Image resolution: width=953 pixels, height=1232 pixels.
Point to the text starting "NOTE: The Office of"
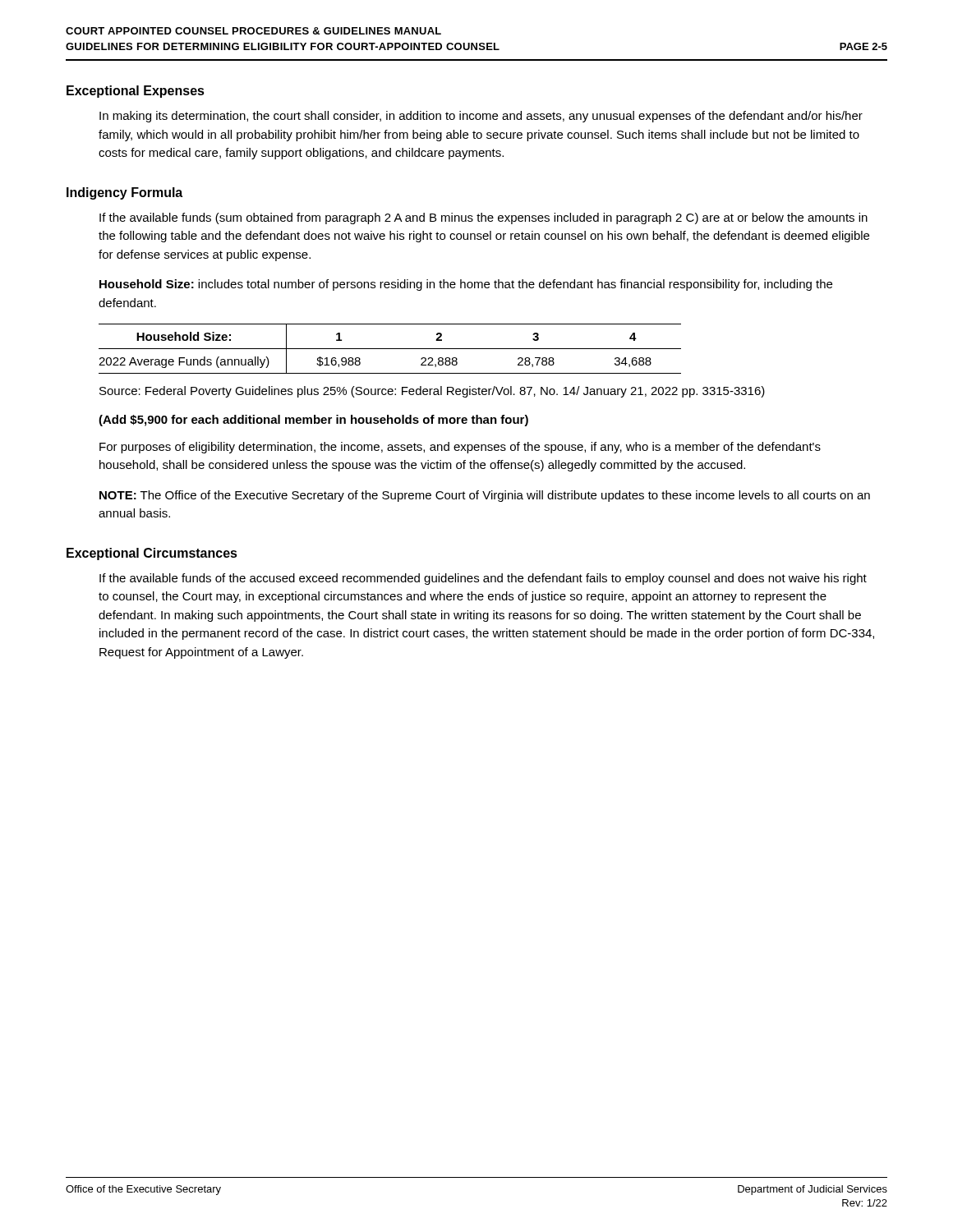pos(485,504)
